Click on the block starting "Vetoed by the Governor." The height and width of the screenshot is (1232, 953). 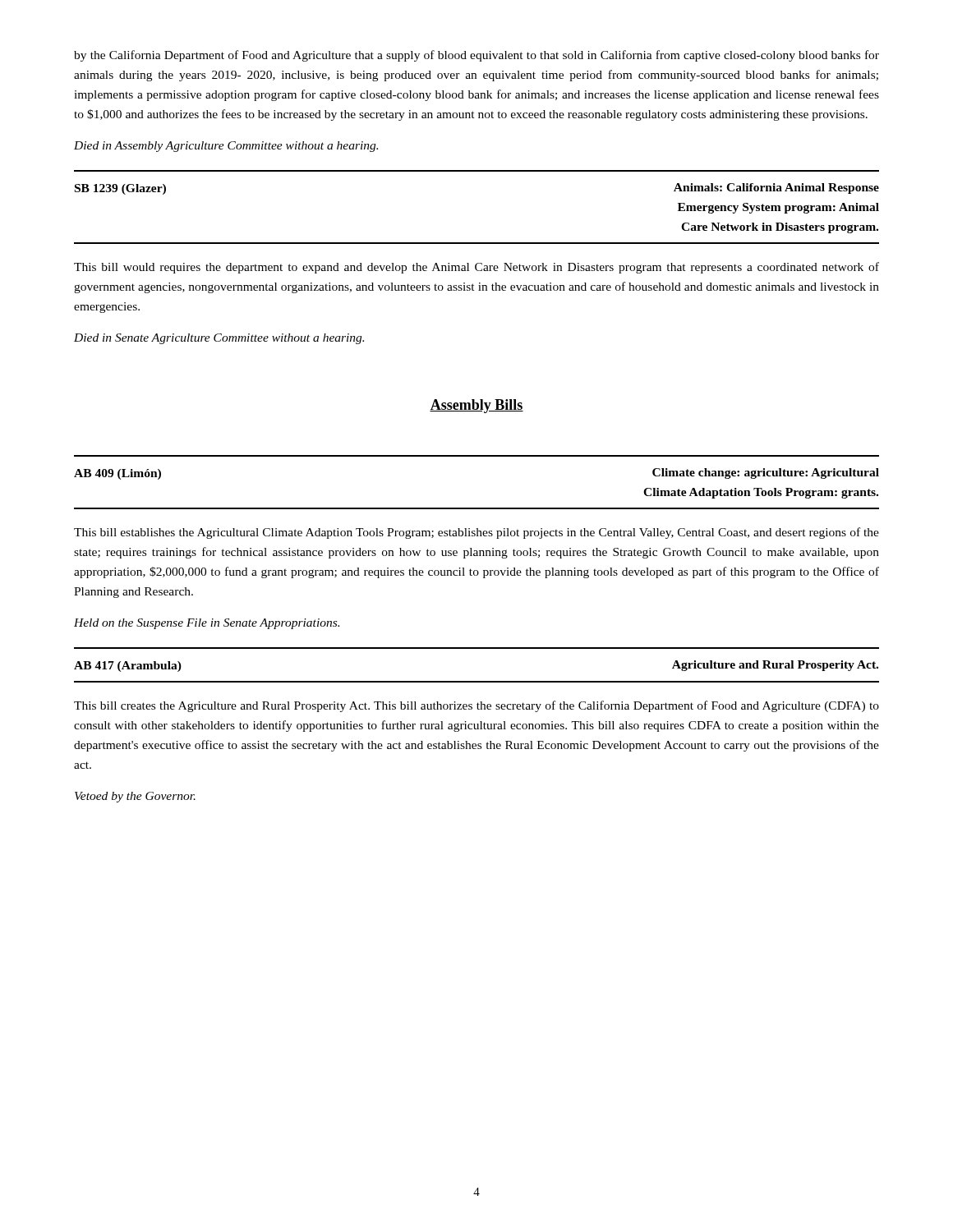click(135, 796)
